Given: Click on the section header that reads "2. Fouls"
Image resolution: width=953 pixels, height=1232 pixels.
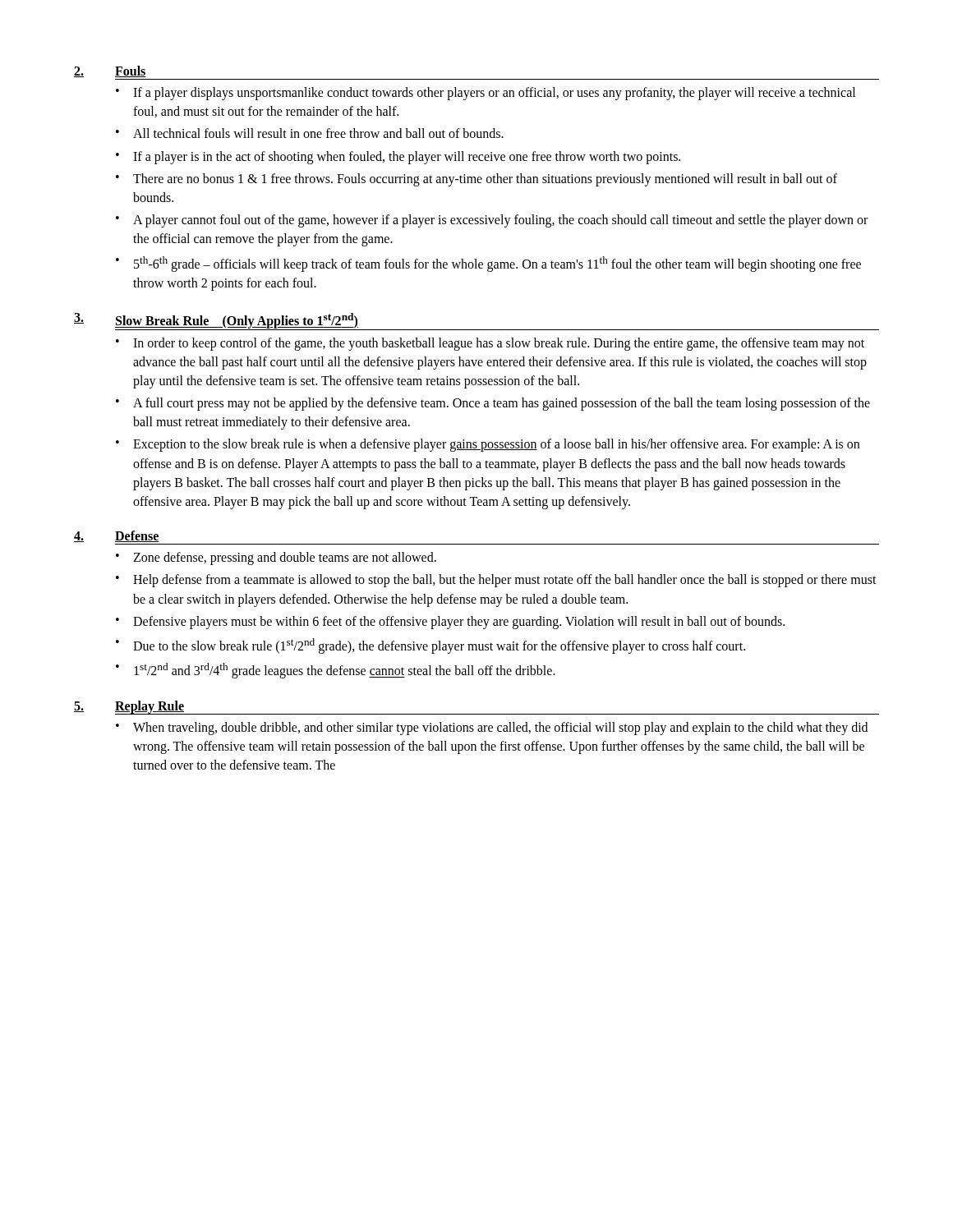Looking at the screenshot, I should pos(476,72).
